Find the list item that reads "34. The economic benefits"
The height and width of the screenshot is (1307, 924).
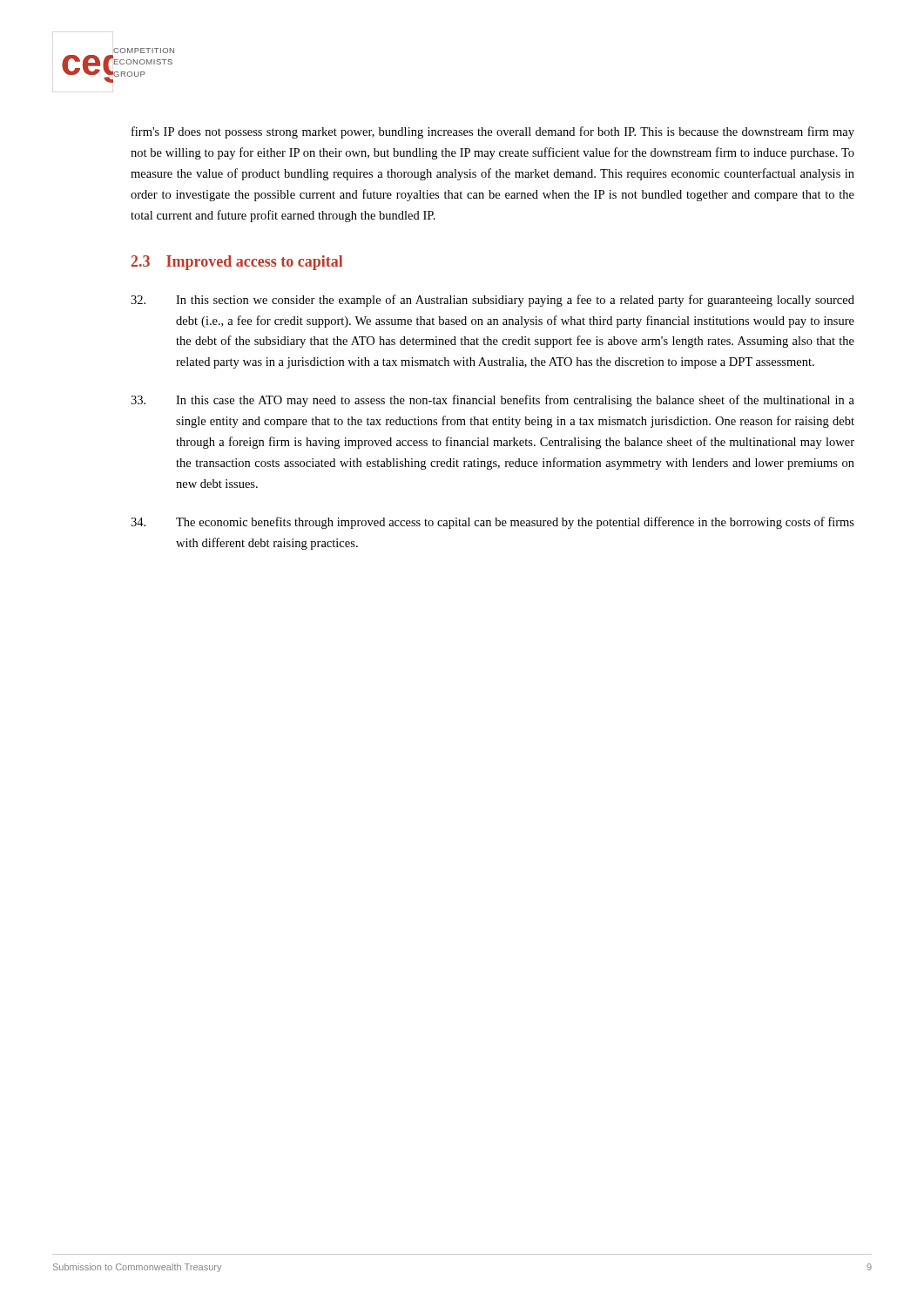pos(492,533)
